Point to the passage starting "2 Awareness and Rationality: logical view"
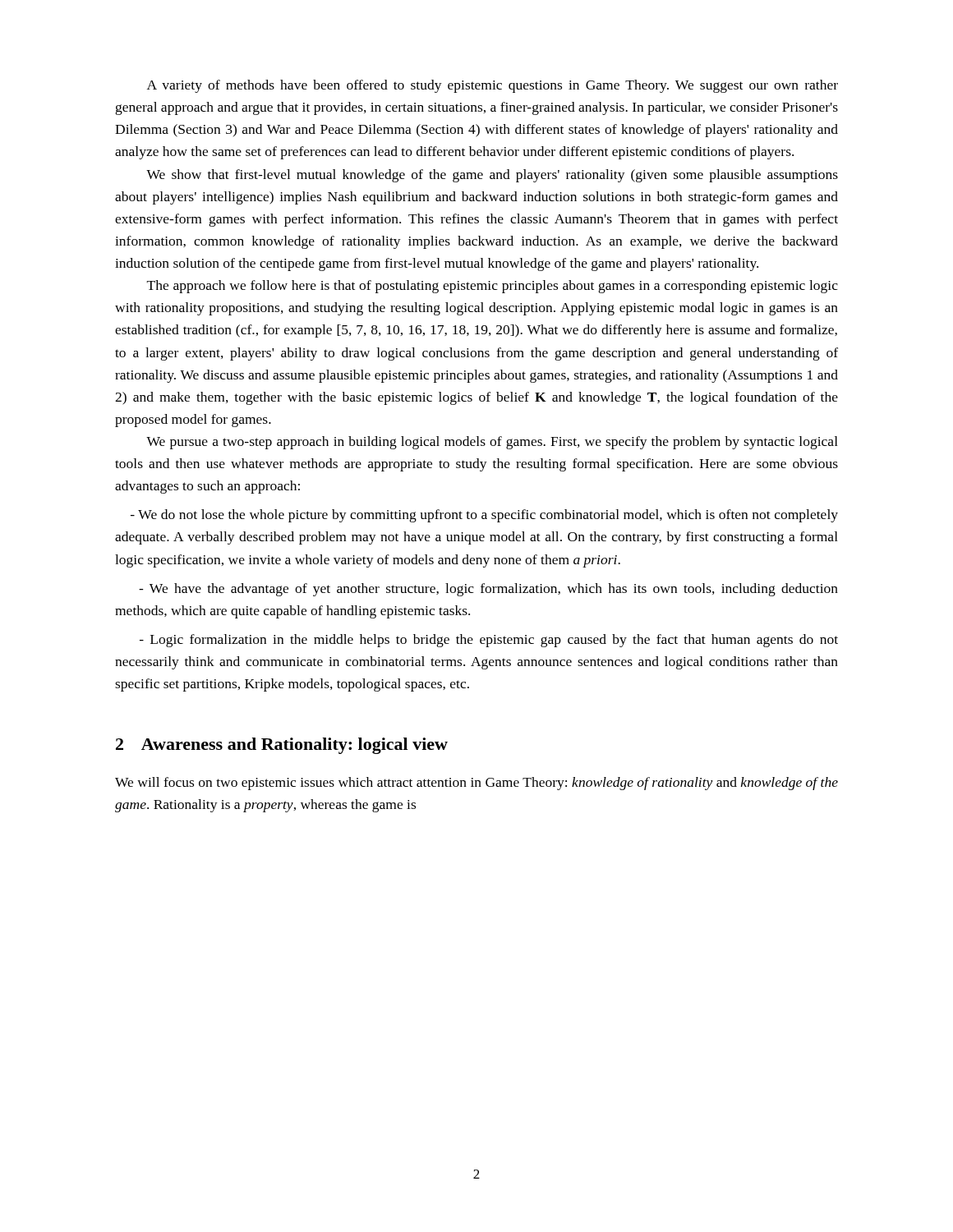 (282, 746)
